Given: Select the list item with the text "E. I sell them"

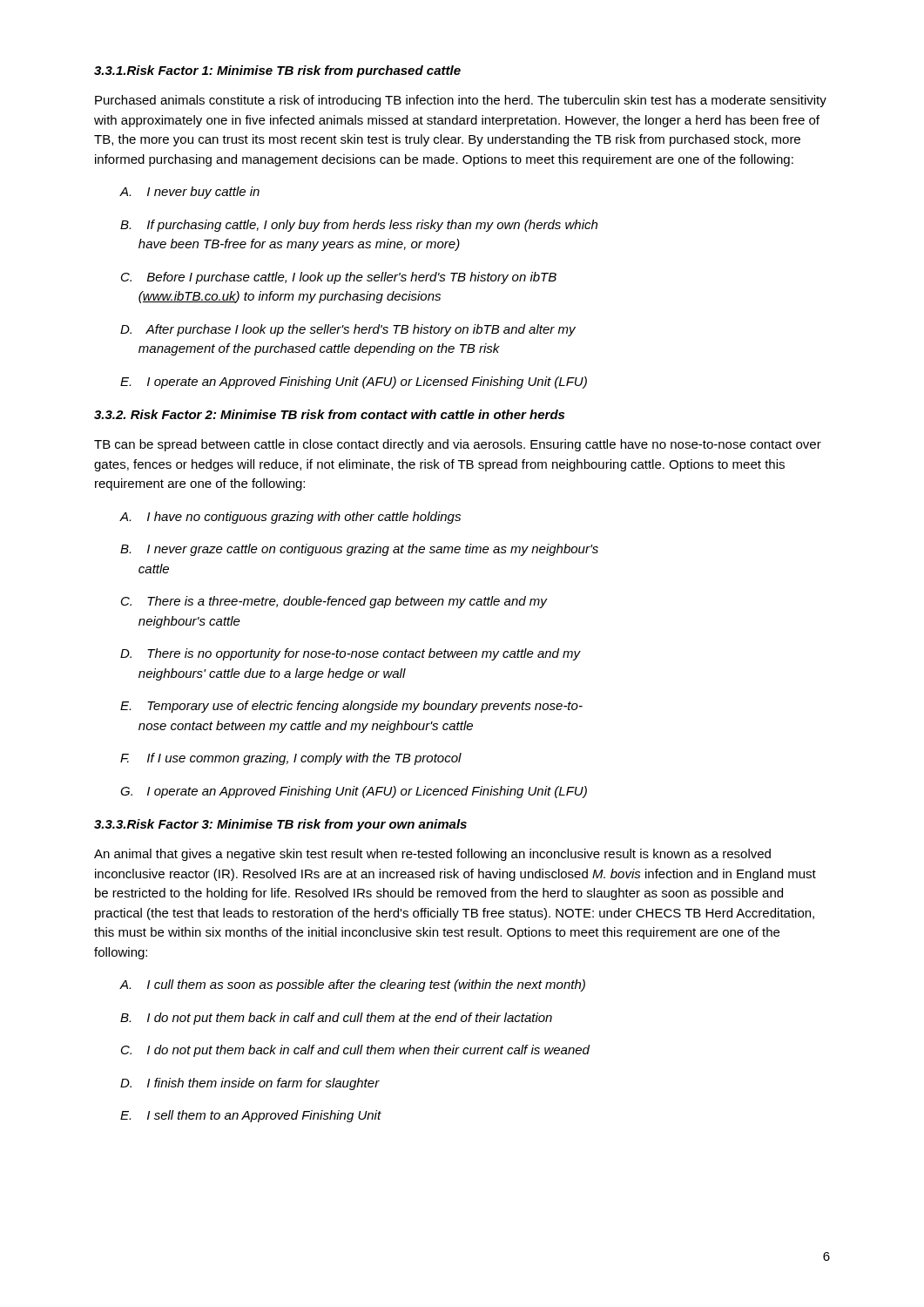Looking at the screenshot, I should [251, 1116].
